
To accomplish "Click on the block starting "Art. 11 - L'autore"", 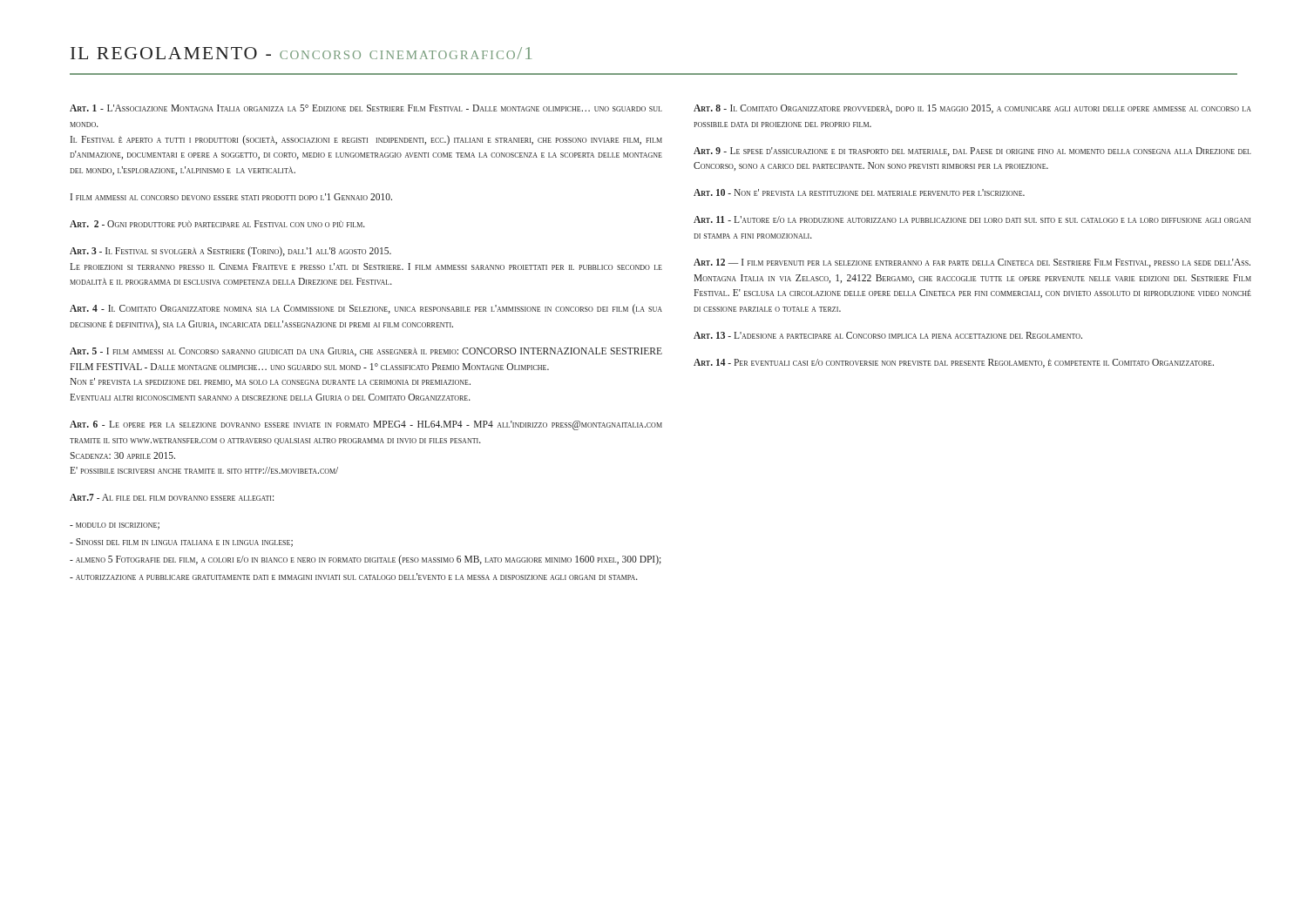I will click(x=972, y=228).
